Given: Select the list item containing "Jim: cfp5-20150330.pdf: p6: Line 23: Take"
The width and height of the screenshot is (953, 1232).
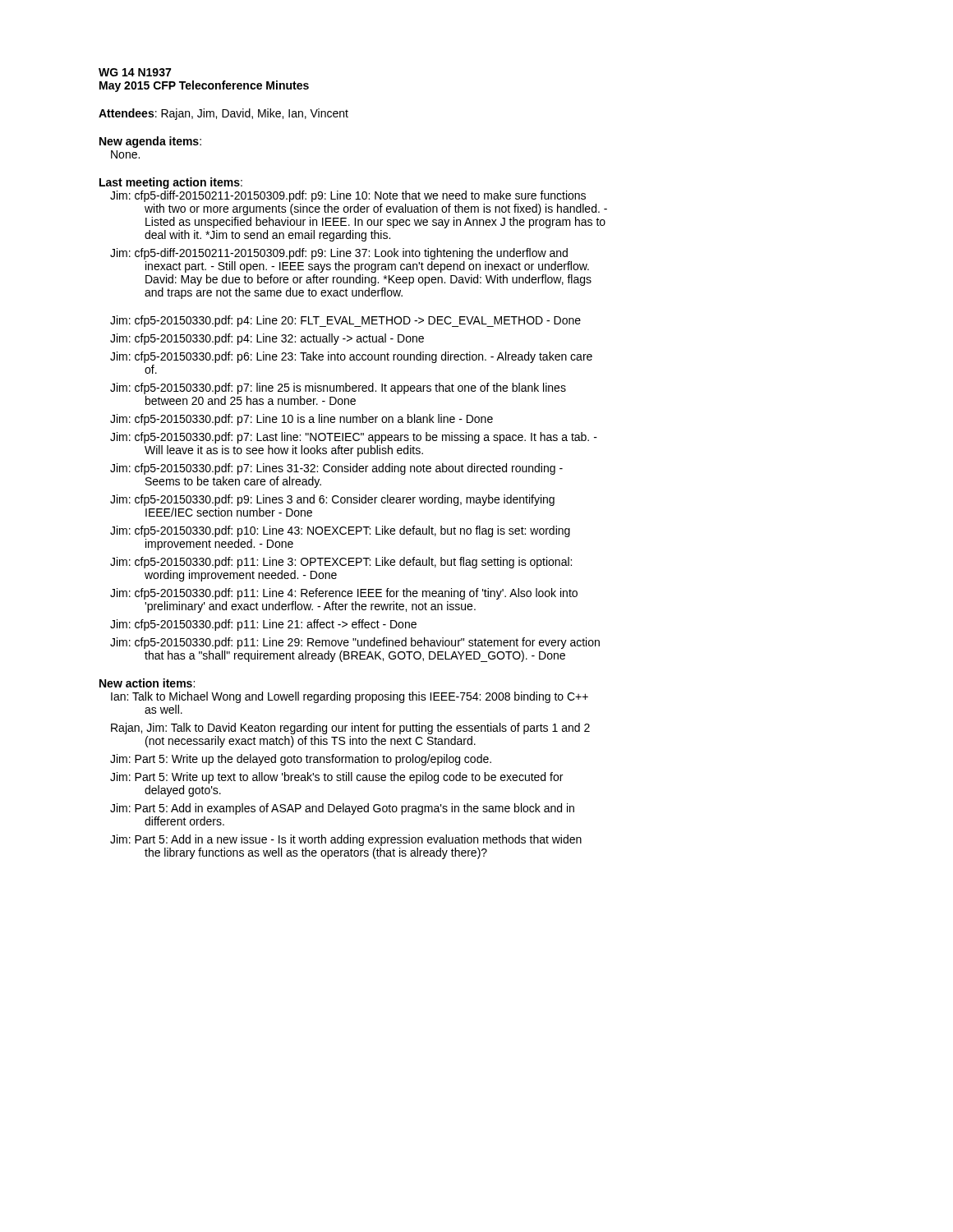Looking at the screenshot, I should (482, 363).
